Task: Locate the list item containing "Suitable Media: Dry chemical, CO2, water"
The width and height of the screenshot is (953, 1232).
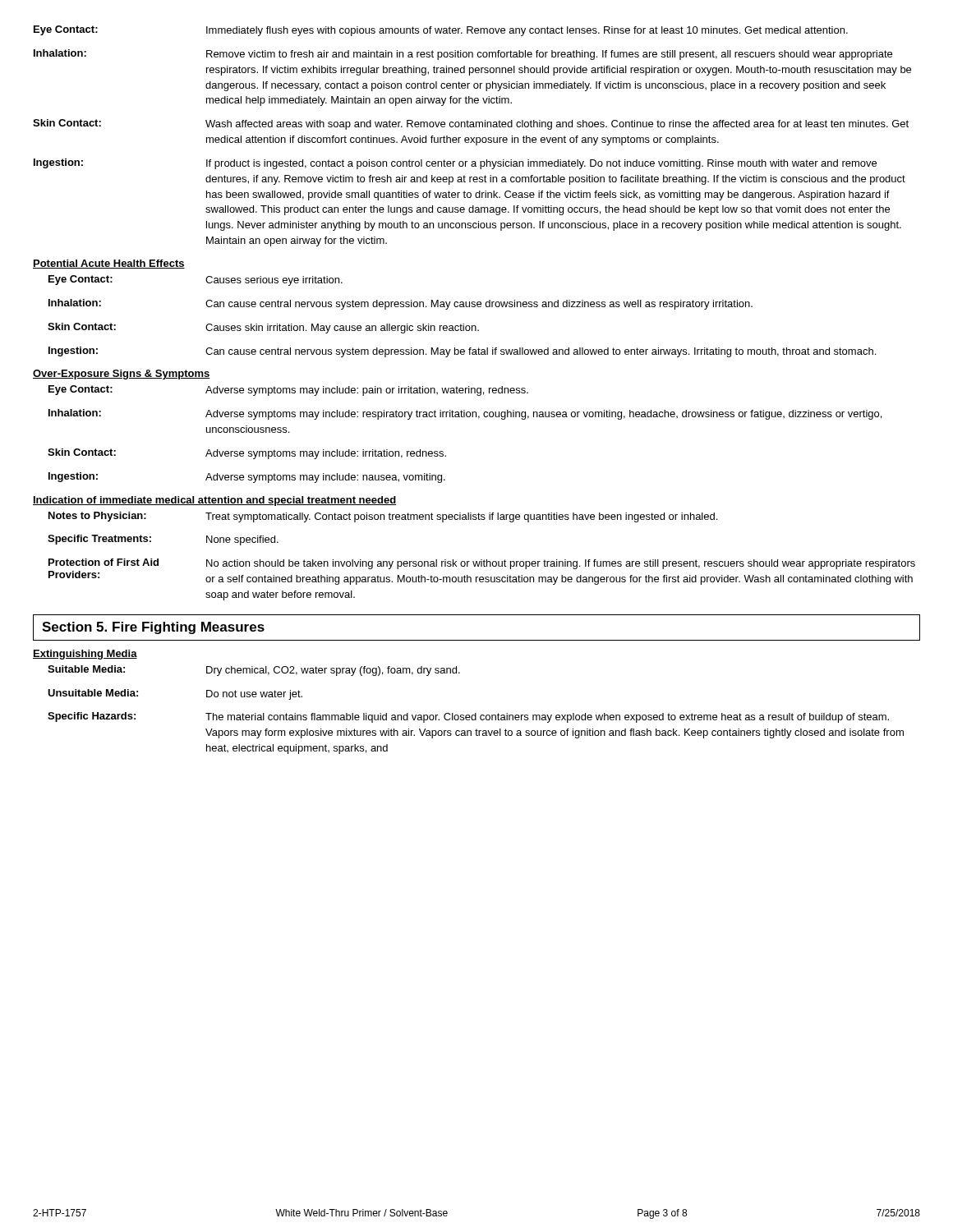Action: [x=254, y=671]
